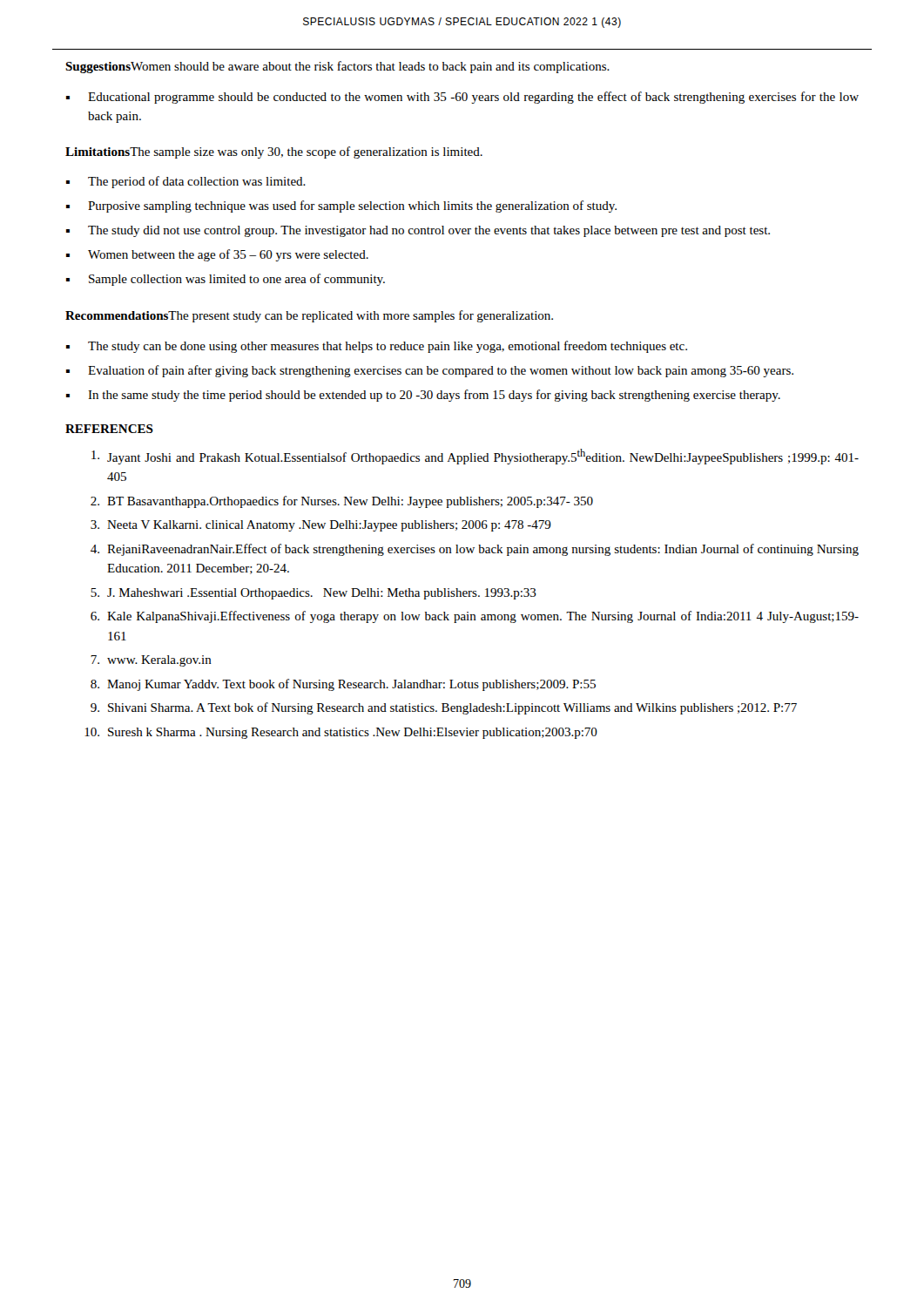Point to the element starting "7. www. Kerala.gov.in"
The width and height of the screenshot is (924, 1307).
point(151,661)
